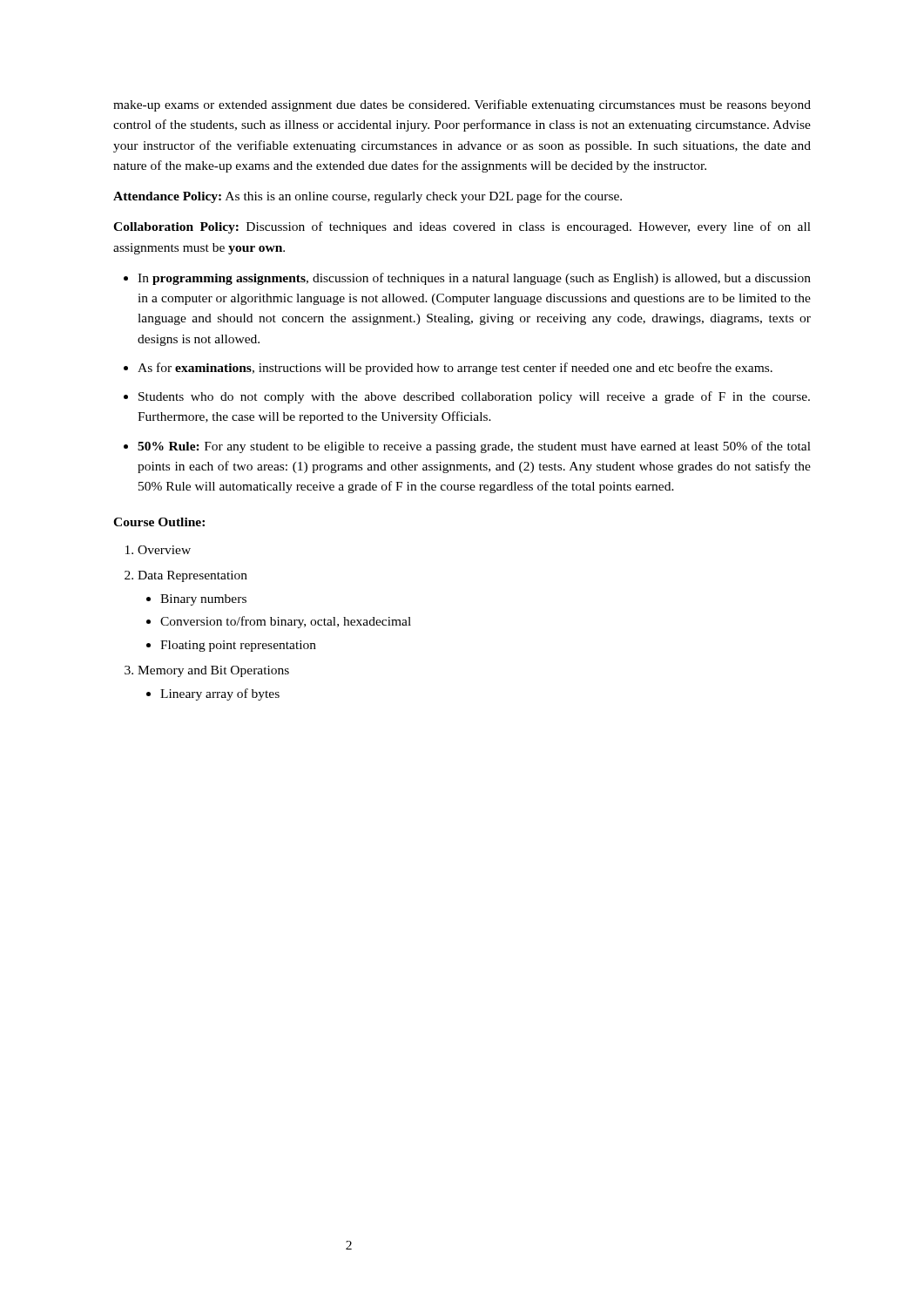Locate the list item containing "Conversion to/from binary, octal,"
This screenshot has width=924, height=1307.
click(286, 621)
